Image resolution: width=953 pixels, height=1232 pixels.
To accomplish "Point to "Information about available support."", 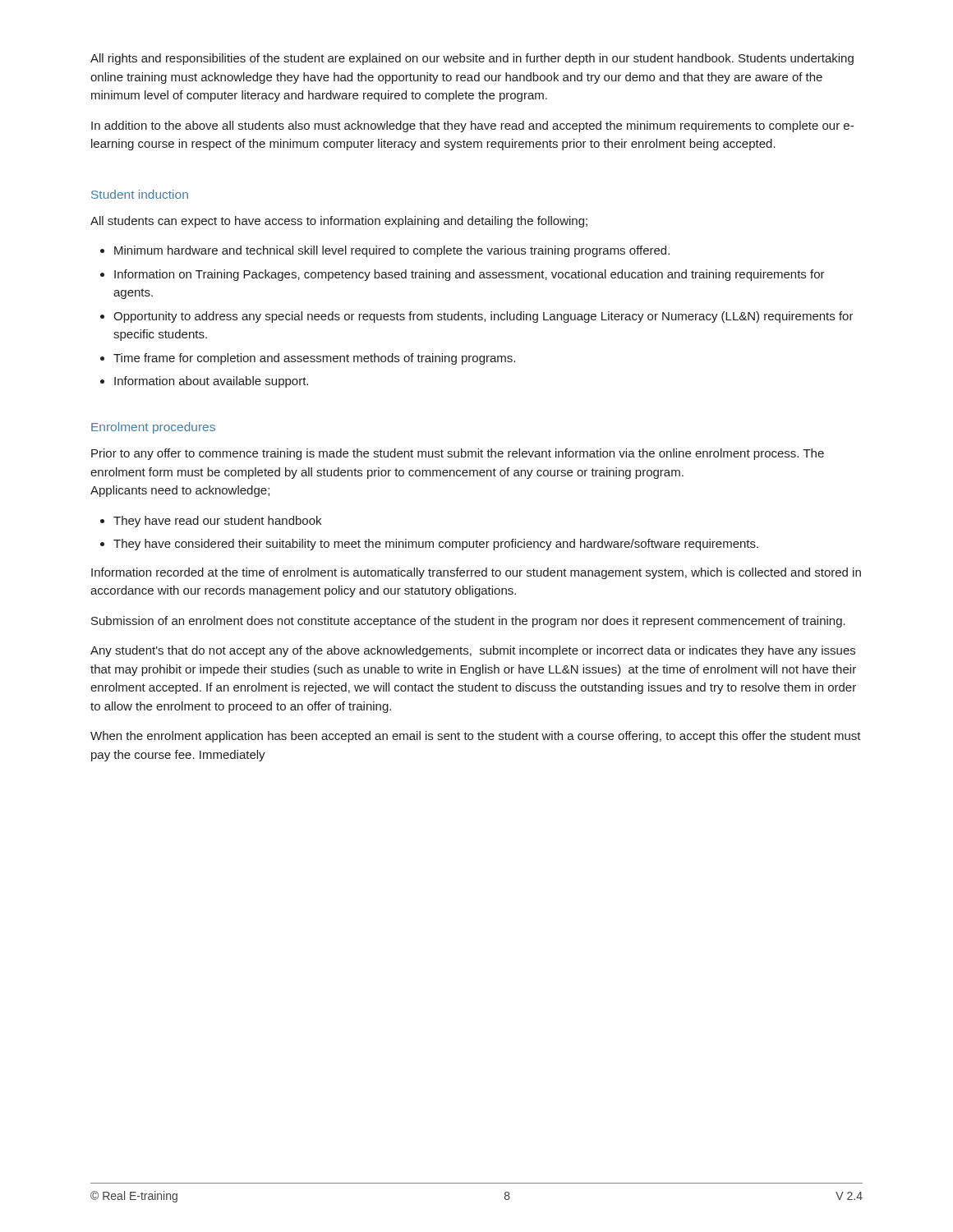I will coord(211,382).
